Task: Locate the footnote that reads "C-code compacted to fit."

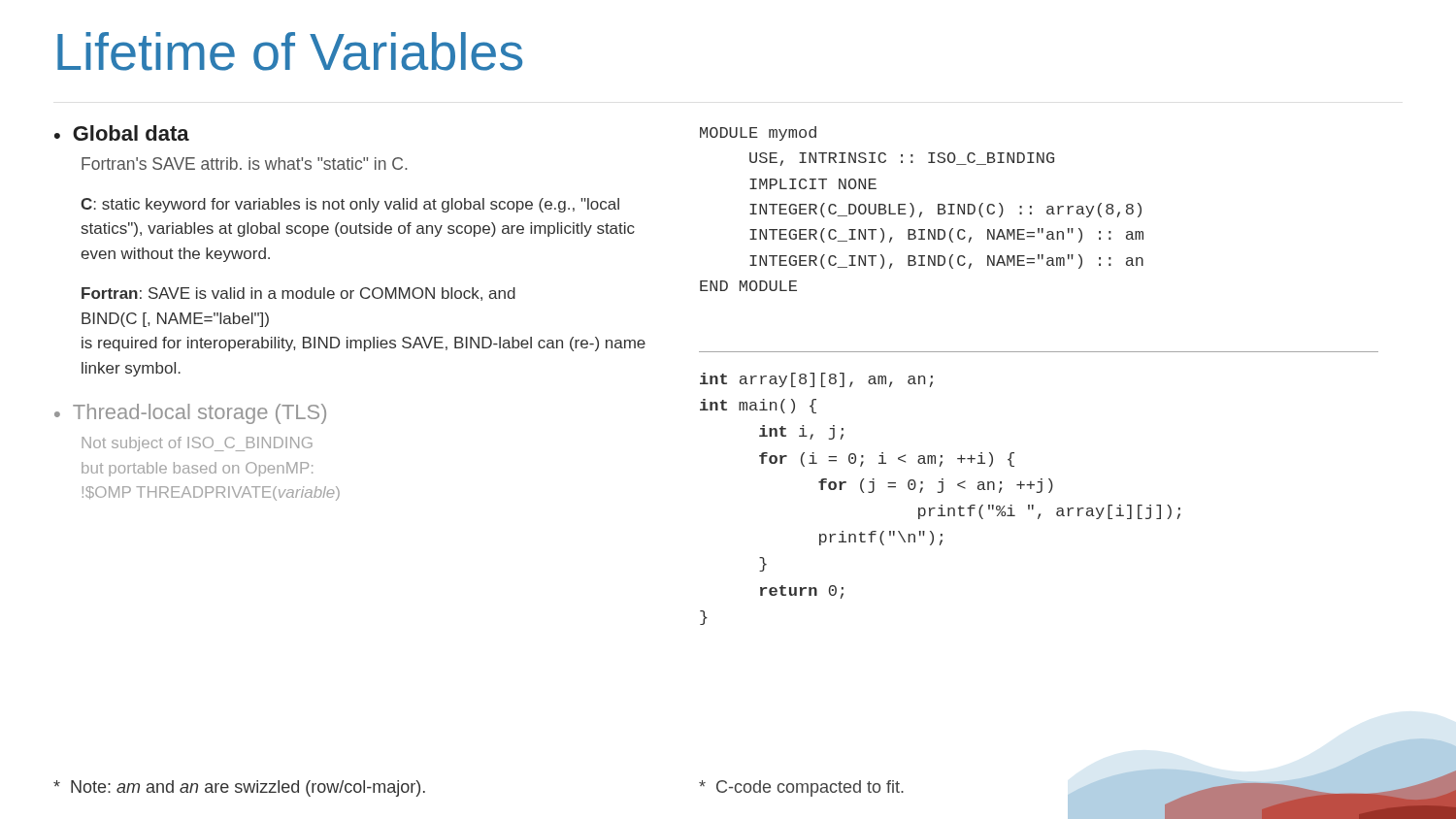Action: (x=802, y=787)
